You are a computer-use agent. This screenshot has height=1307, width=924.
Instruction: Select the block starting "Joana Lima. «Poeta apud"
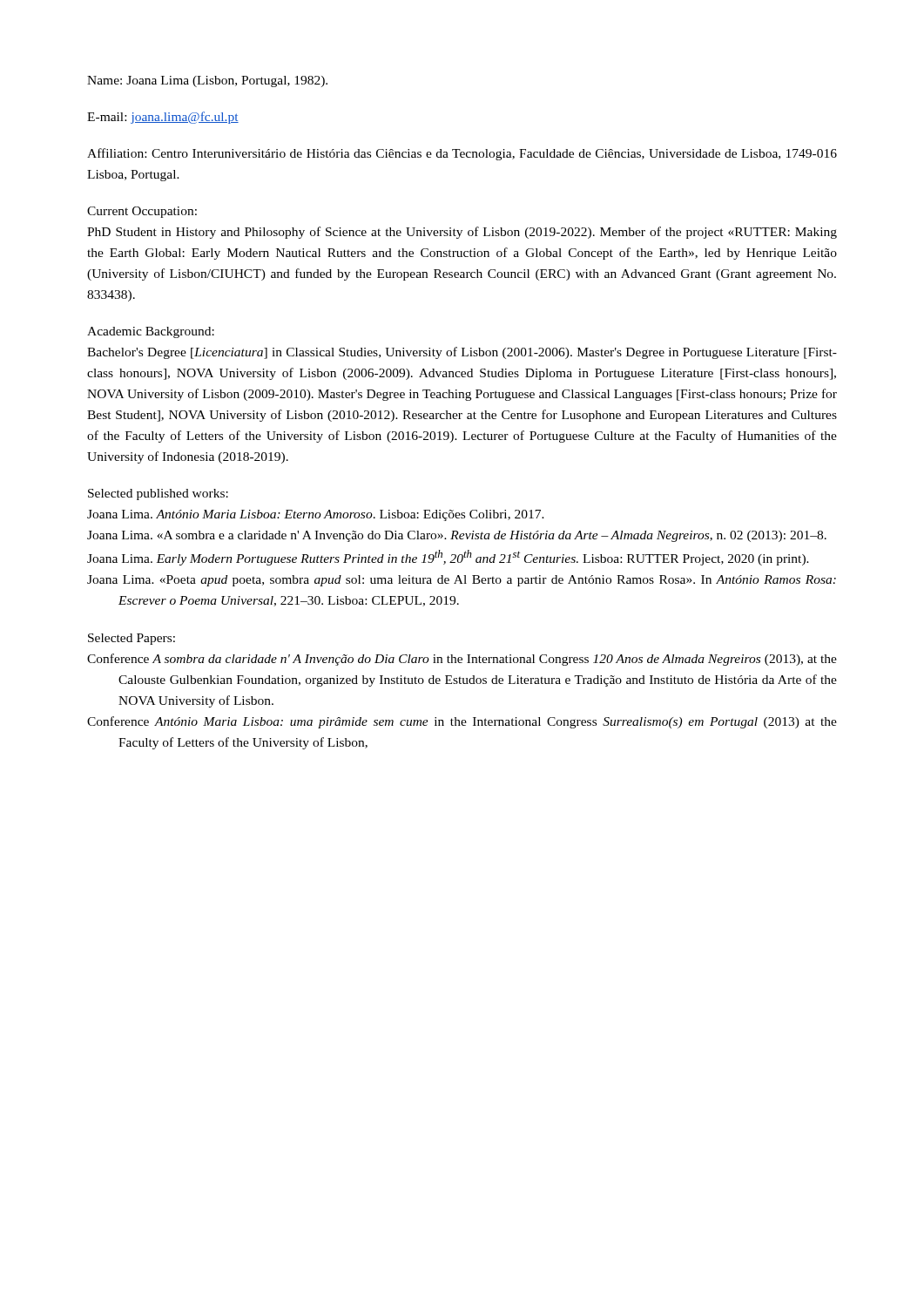pos(462,590)
